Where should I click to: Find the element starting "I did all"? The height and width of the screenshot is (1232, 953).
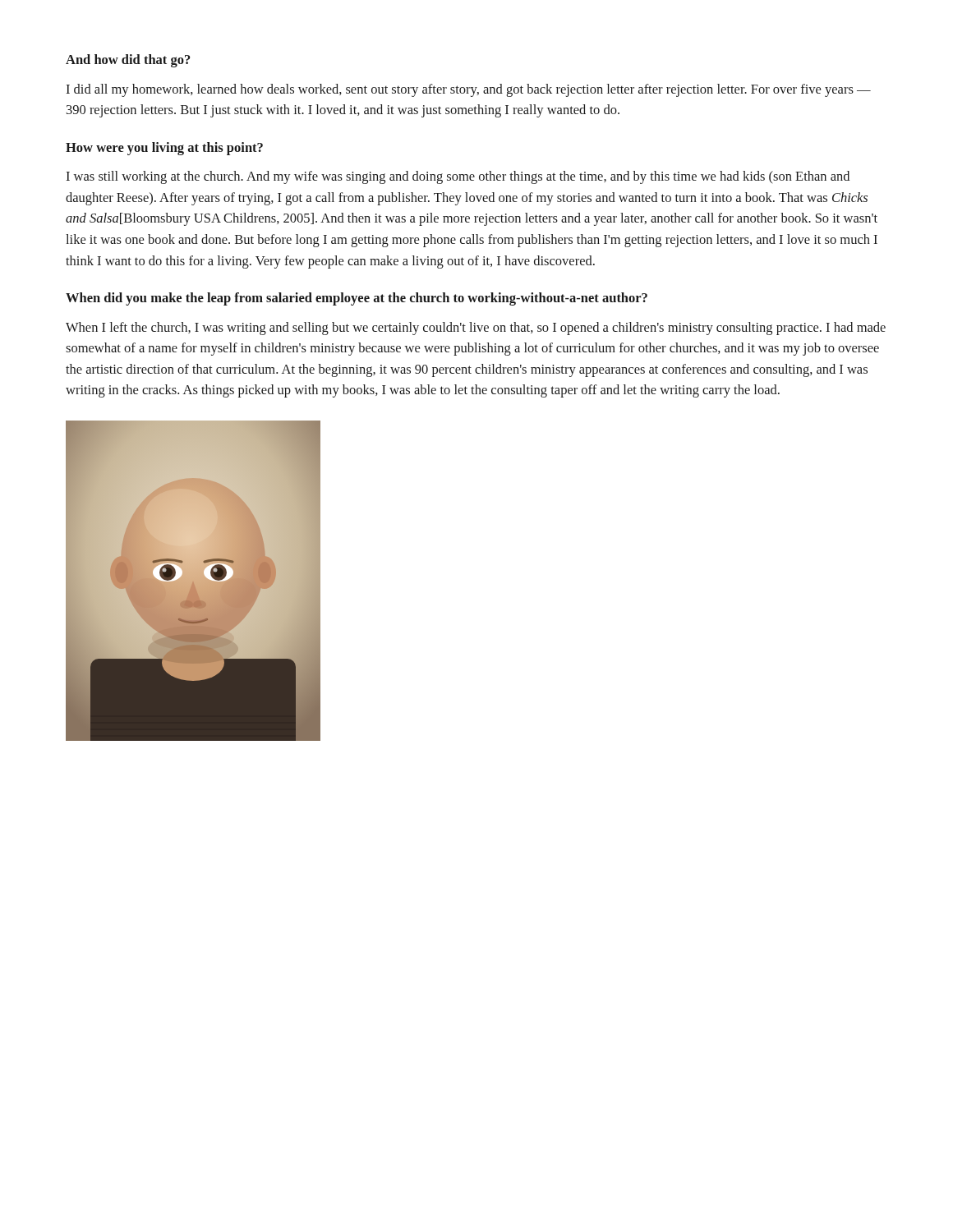(x=468, y=99)
